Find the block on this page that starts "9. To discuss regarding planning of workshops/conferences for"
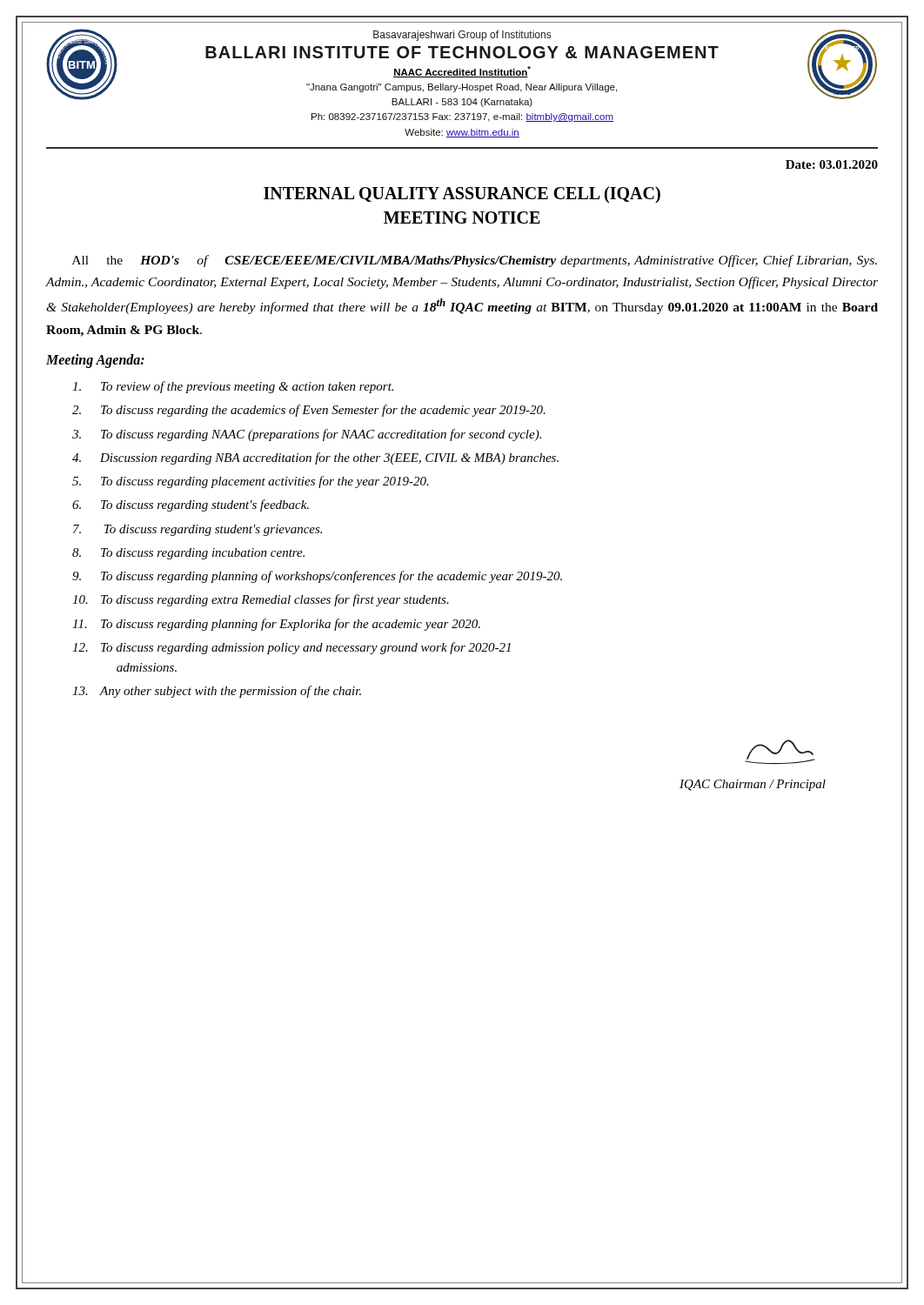The image size is (924, 1305). click(475, 577)
